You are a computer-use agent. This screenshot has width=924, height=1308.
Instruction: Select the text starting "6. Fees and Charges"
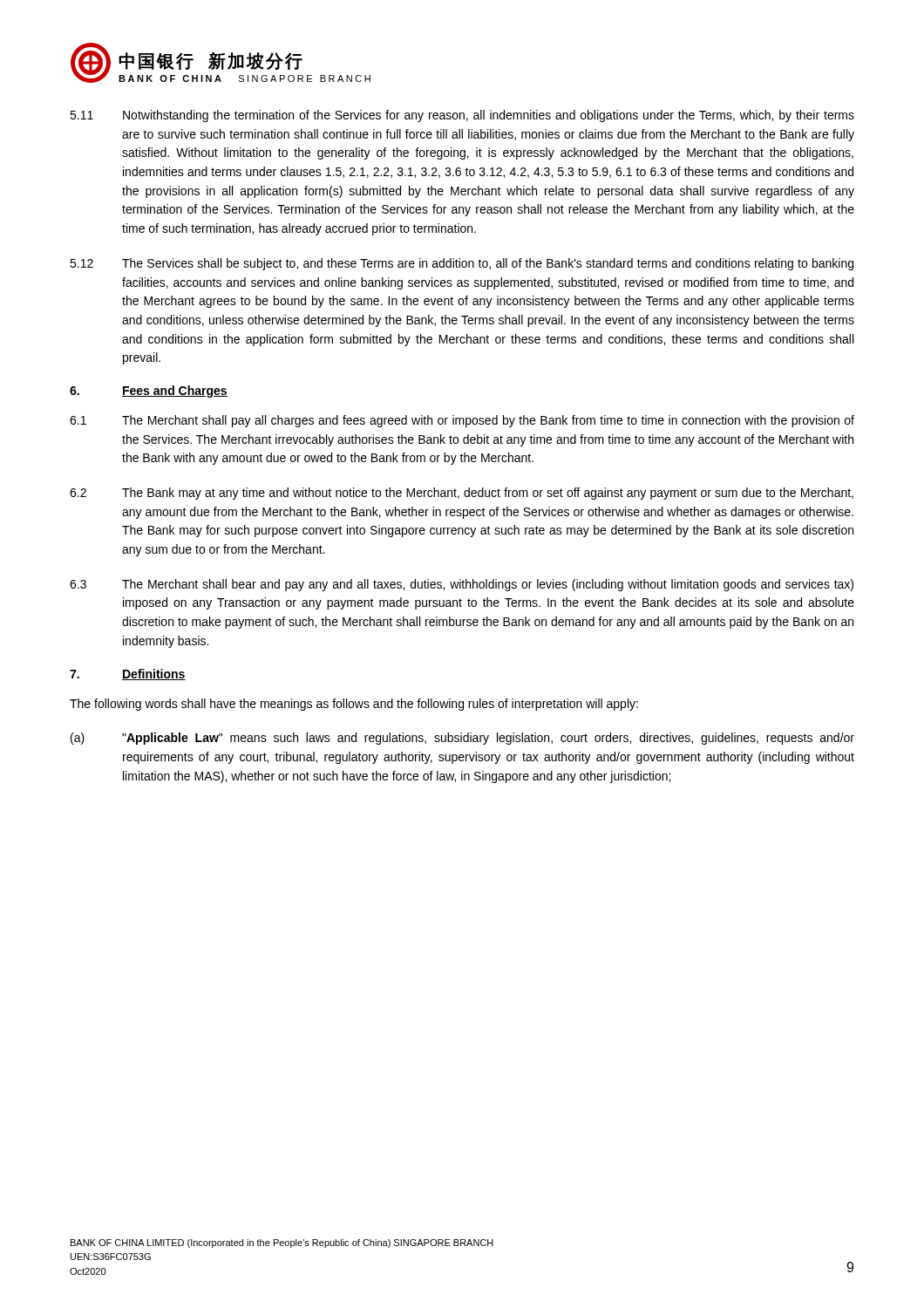148,391
